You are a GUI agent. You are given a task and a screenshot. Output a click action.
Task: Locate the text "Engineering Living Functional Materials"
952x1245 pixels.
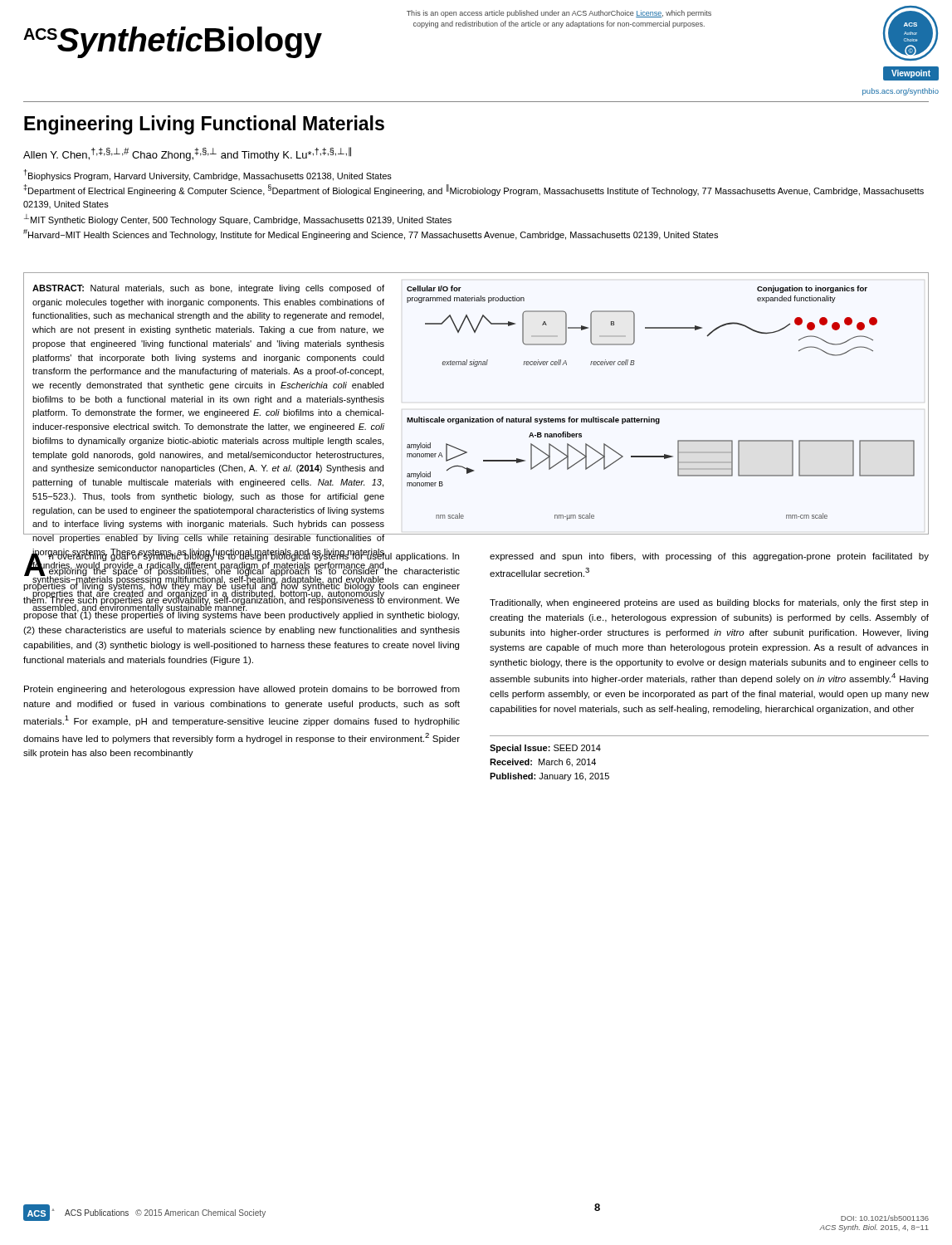pyautogui.click(x=204, y=124)
